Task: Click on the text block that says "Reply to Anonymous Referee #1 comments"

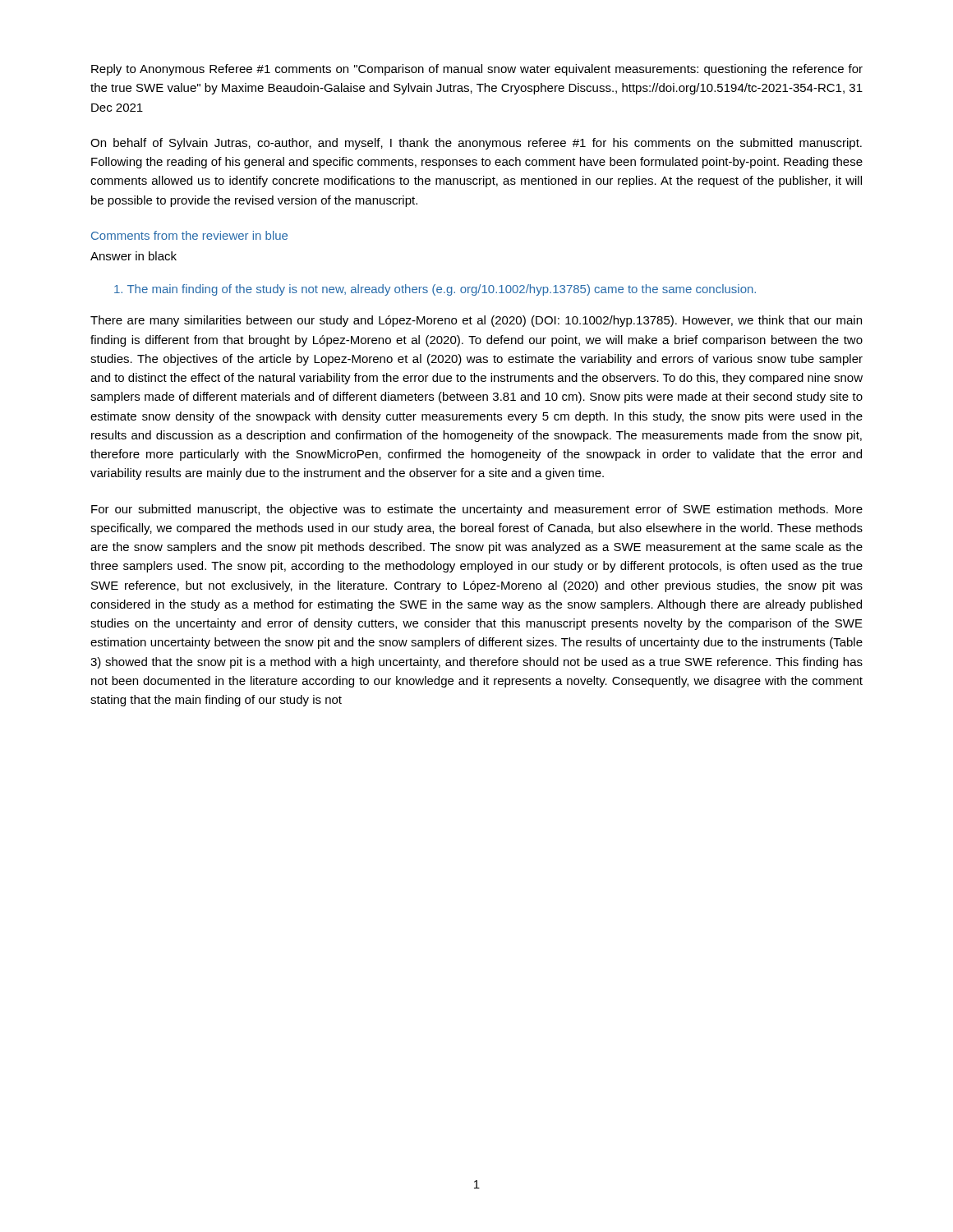Action: coord(476,88)
